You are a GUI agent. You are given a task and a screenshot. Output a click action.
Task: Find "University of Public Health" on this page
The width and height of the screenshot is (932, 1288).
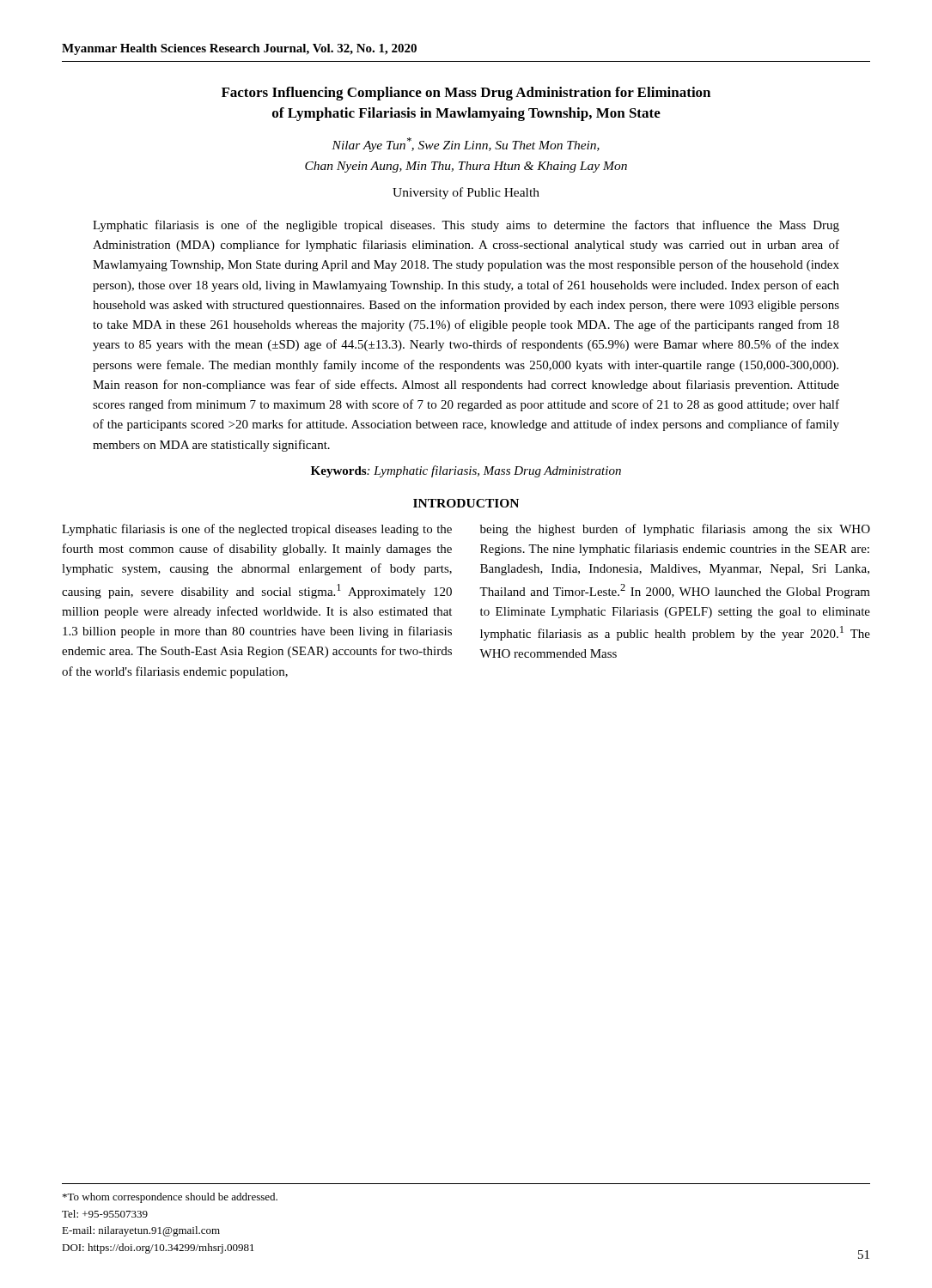[x=466, y=192]
